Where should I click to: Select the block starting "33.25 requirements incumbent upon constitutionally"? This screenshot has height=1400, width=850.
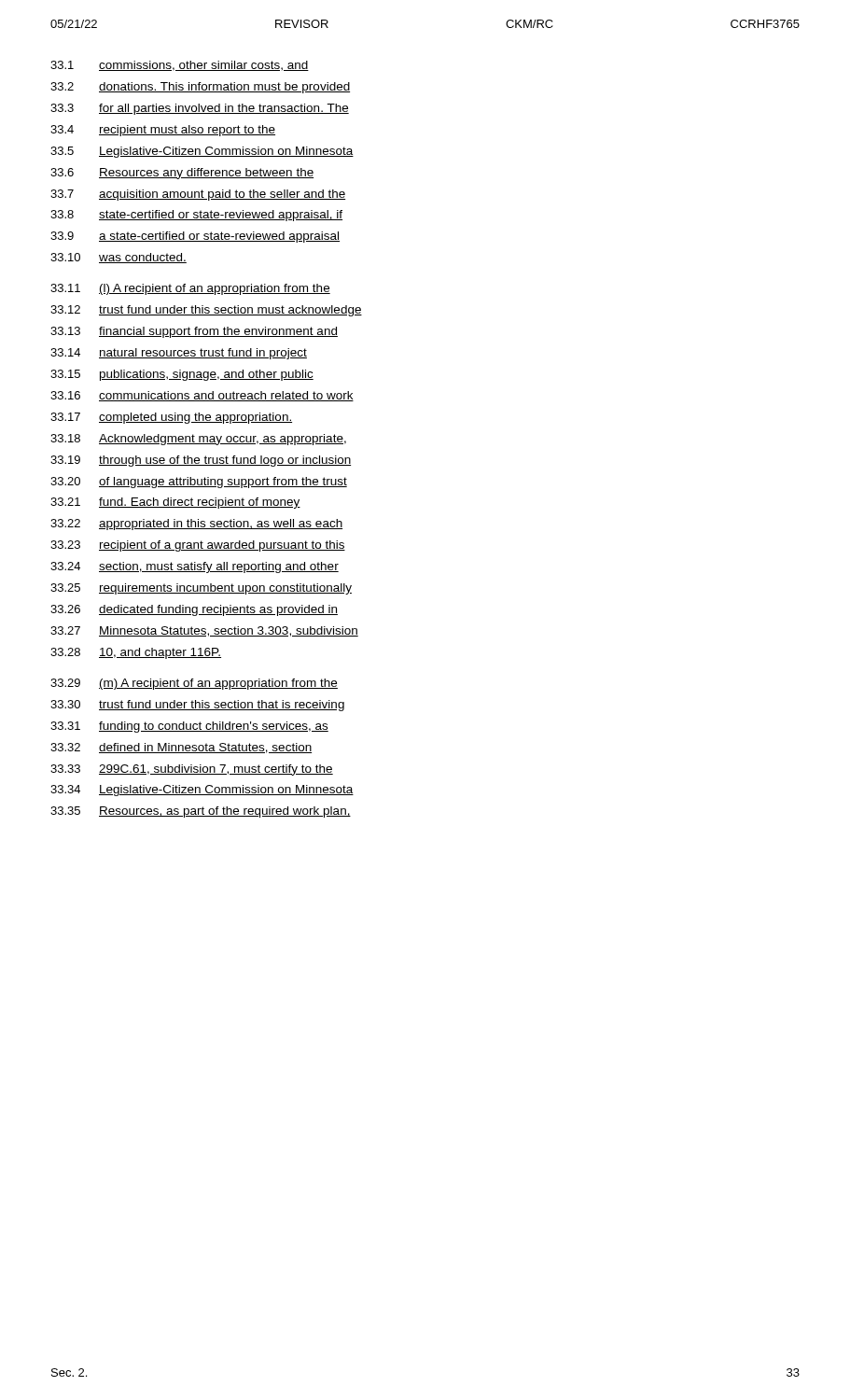201,589
